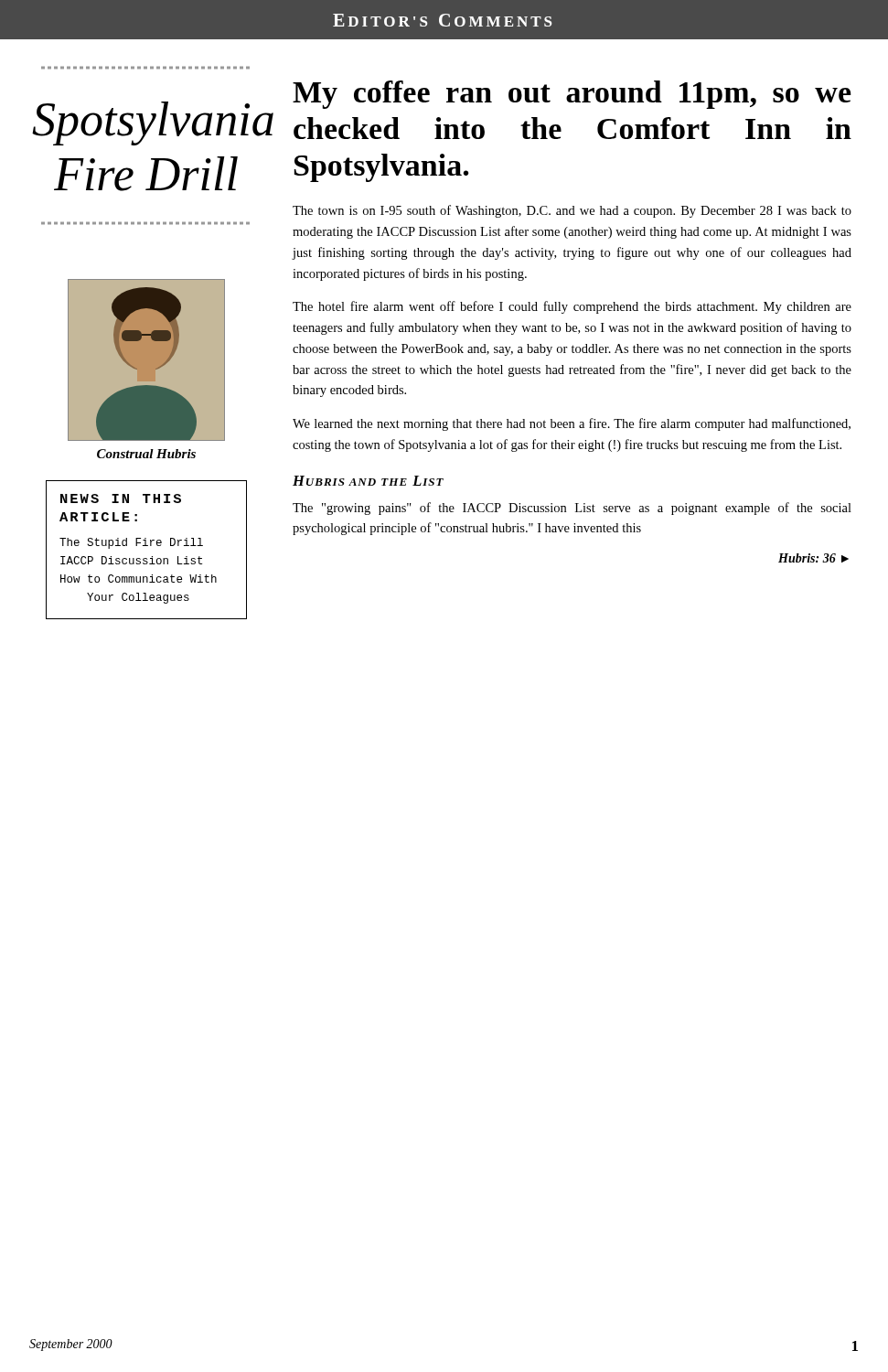Screen dimensions: 1372x888
Task: Locate the element starting "The "growing pains" of the IACCP"
Action: (x=572, y=518)
